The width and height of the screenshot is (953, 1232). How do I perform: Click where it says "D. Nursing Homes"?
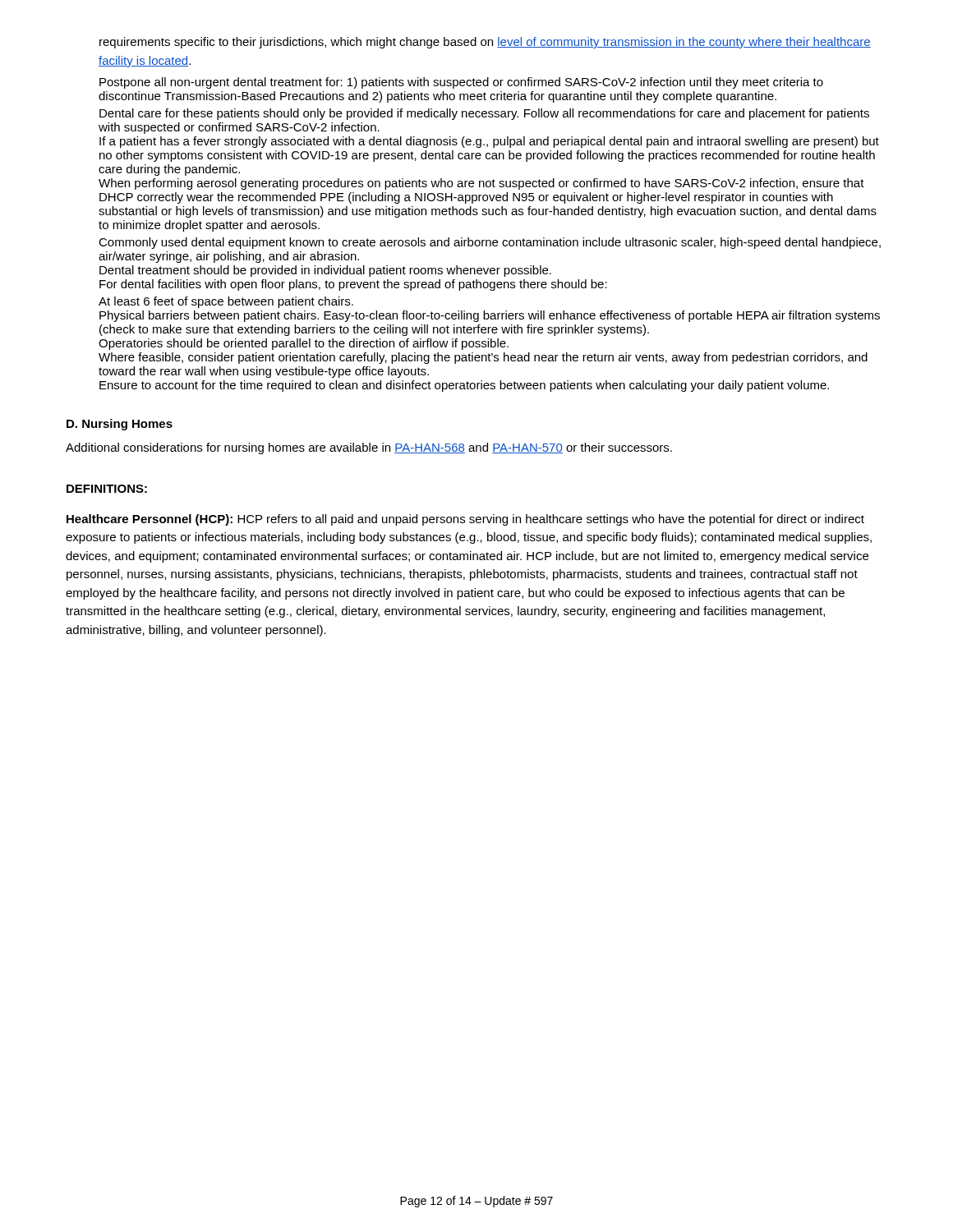[119, 423]
